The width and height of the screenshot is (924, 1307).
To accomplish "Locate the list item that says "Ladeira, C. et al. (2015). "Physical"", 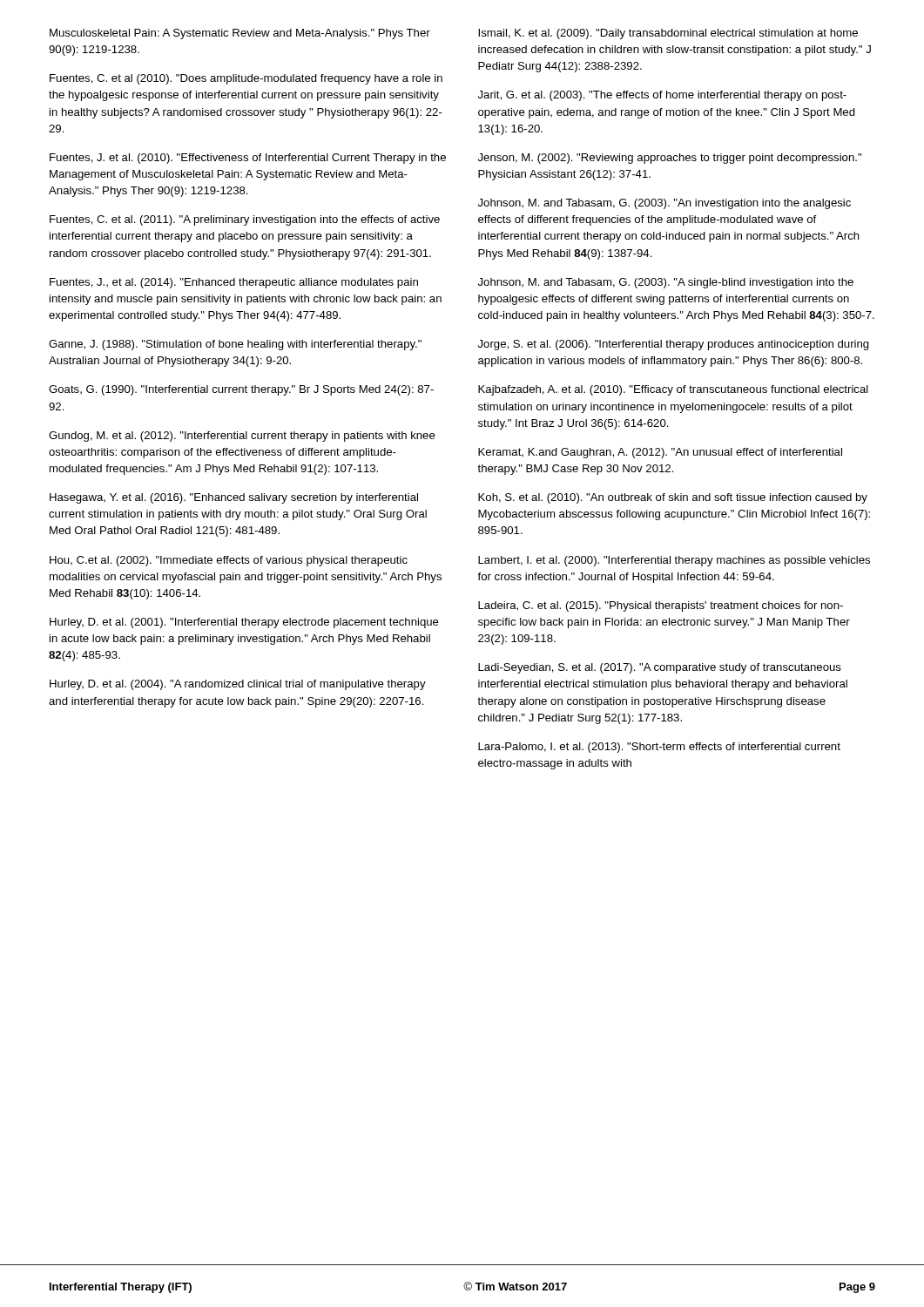I will [664, 622].
